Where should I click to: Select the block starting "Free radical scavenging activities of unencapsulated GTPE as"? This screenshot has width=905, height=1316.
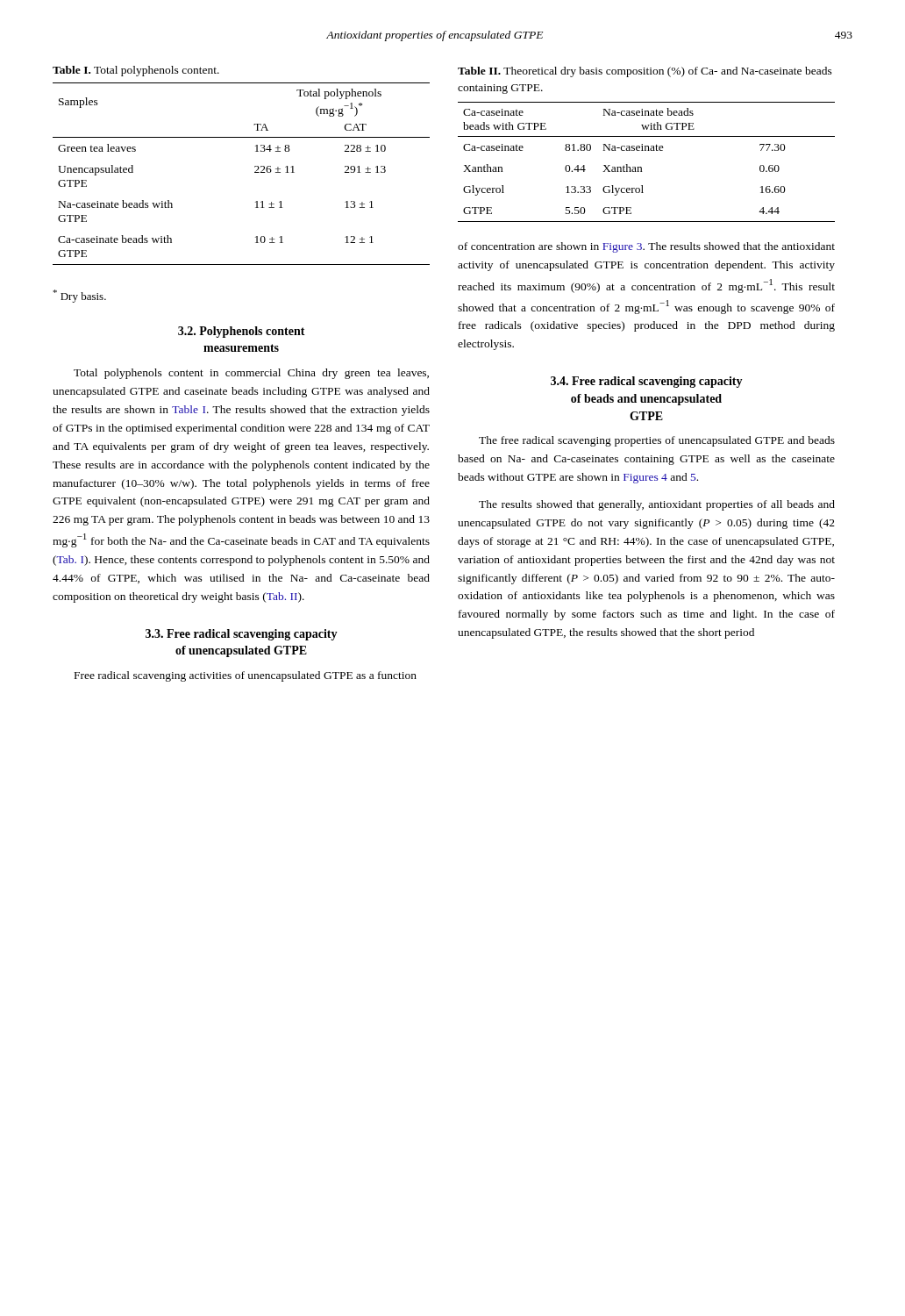[x=245, y=675]
